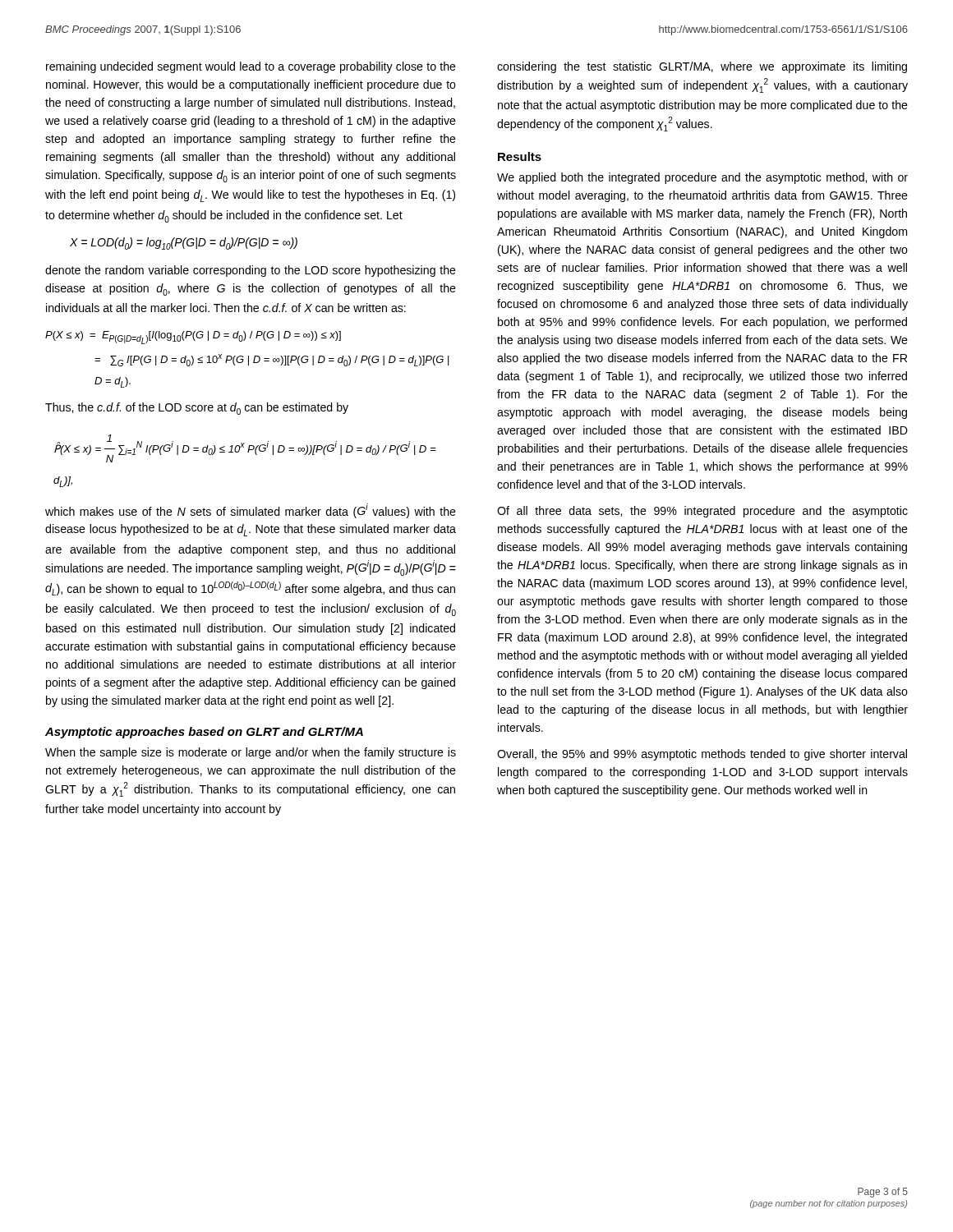Find the block on this page that starts "denote the random variable corresponding to the"
The image size is (953, 1232).
click(x=251, y=289)
